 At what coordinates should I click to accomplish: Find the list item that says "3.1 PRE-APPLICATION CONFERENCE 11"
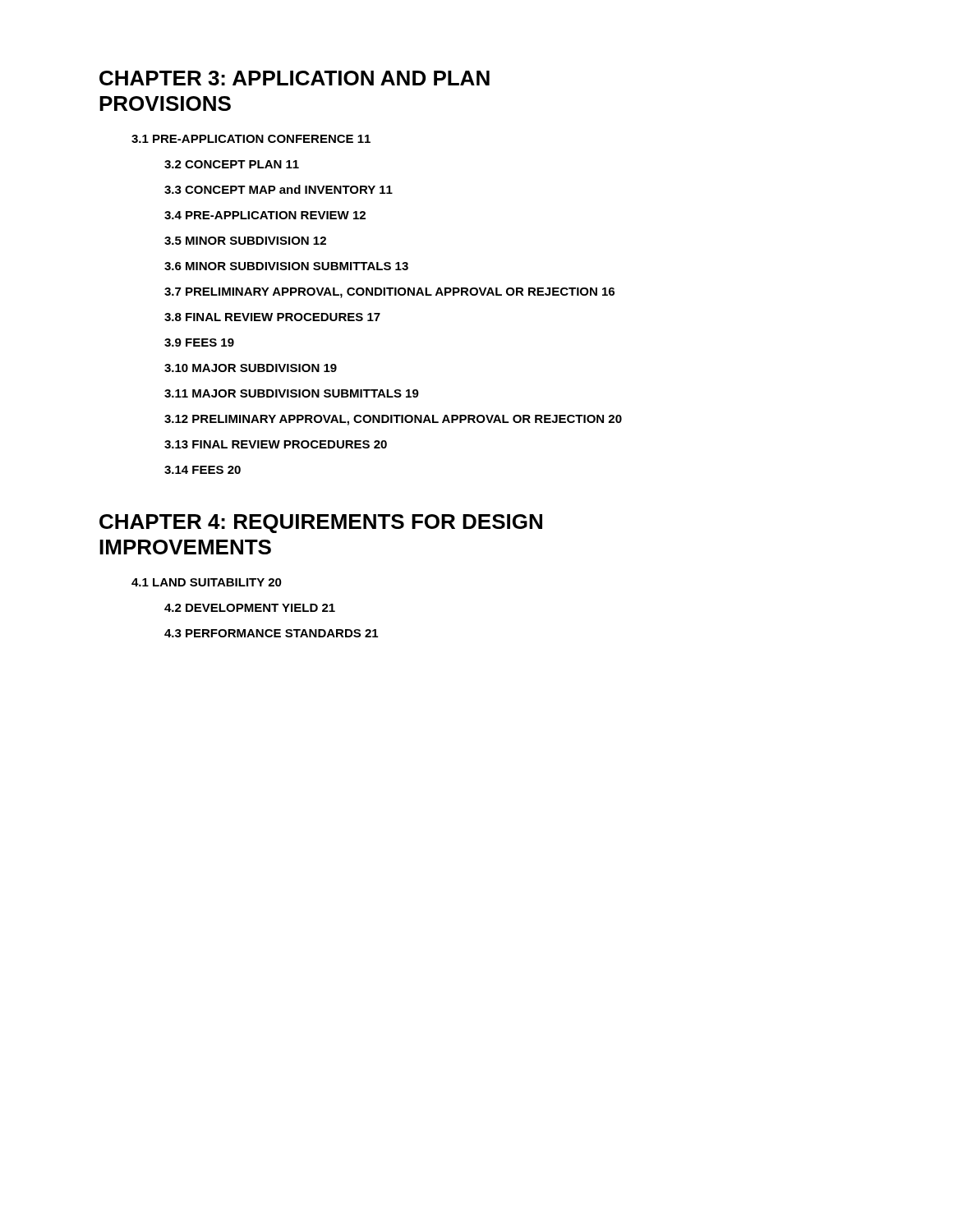pyautogui.click(x=251, y=138)
